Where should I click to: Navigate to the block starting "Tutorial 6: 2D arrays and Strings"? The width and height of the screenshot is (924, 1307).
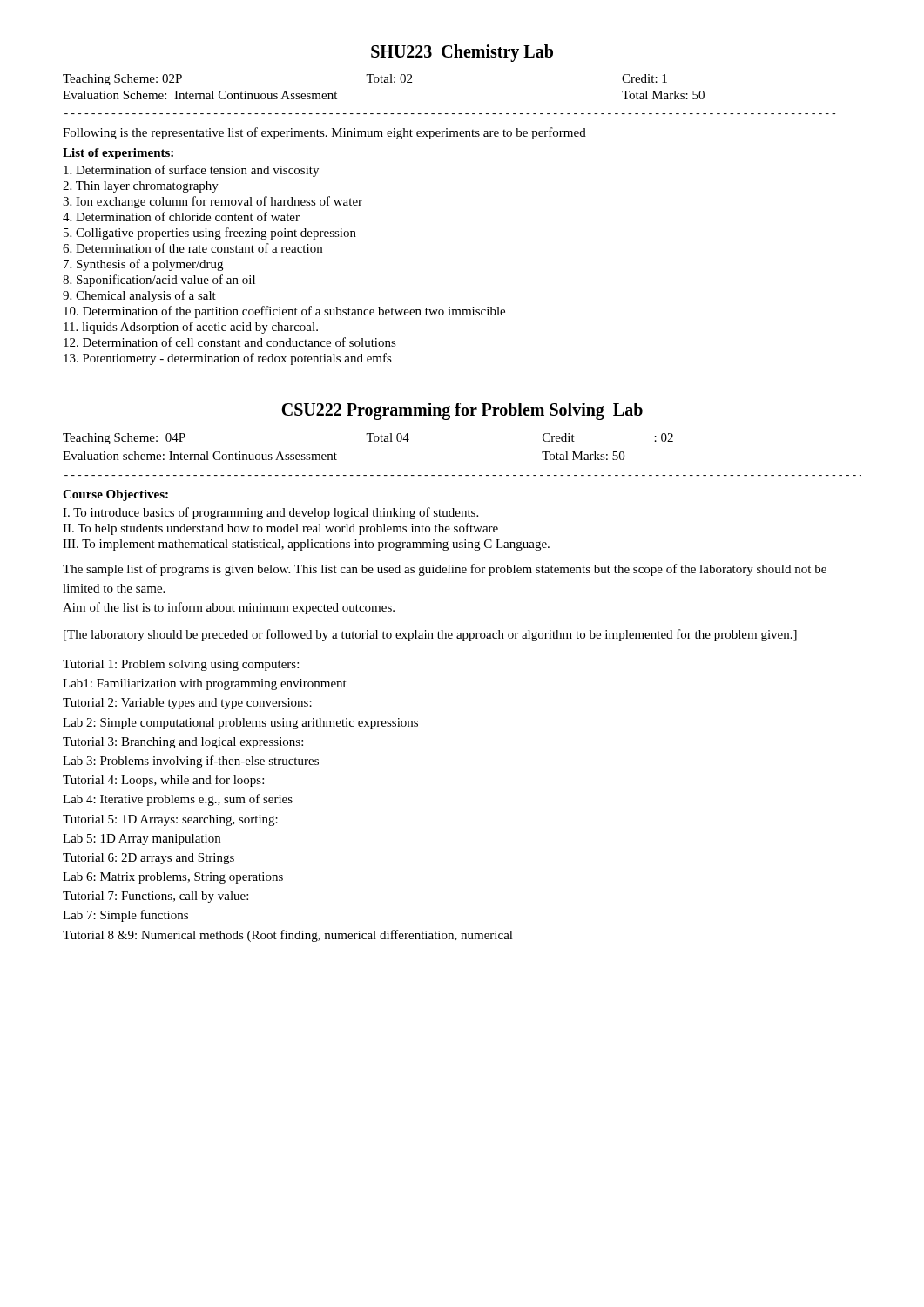[149, 857]
